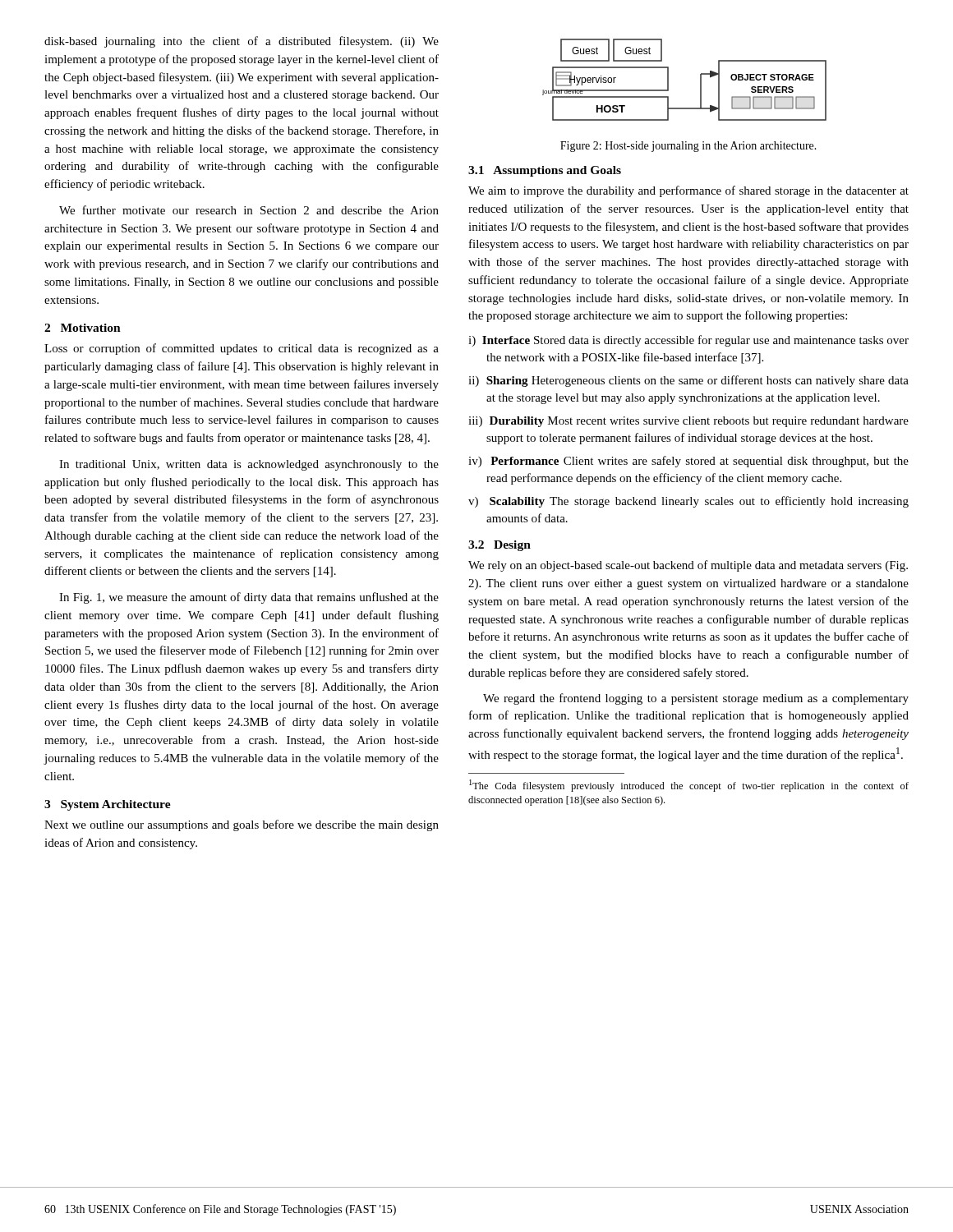Locate the text block that reads "We rely on an object-based scale-out backend of"
The height and width of the screenshot is (1232, 953).
[688, 620]
